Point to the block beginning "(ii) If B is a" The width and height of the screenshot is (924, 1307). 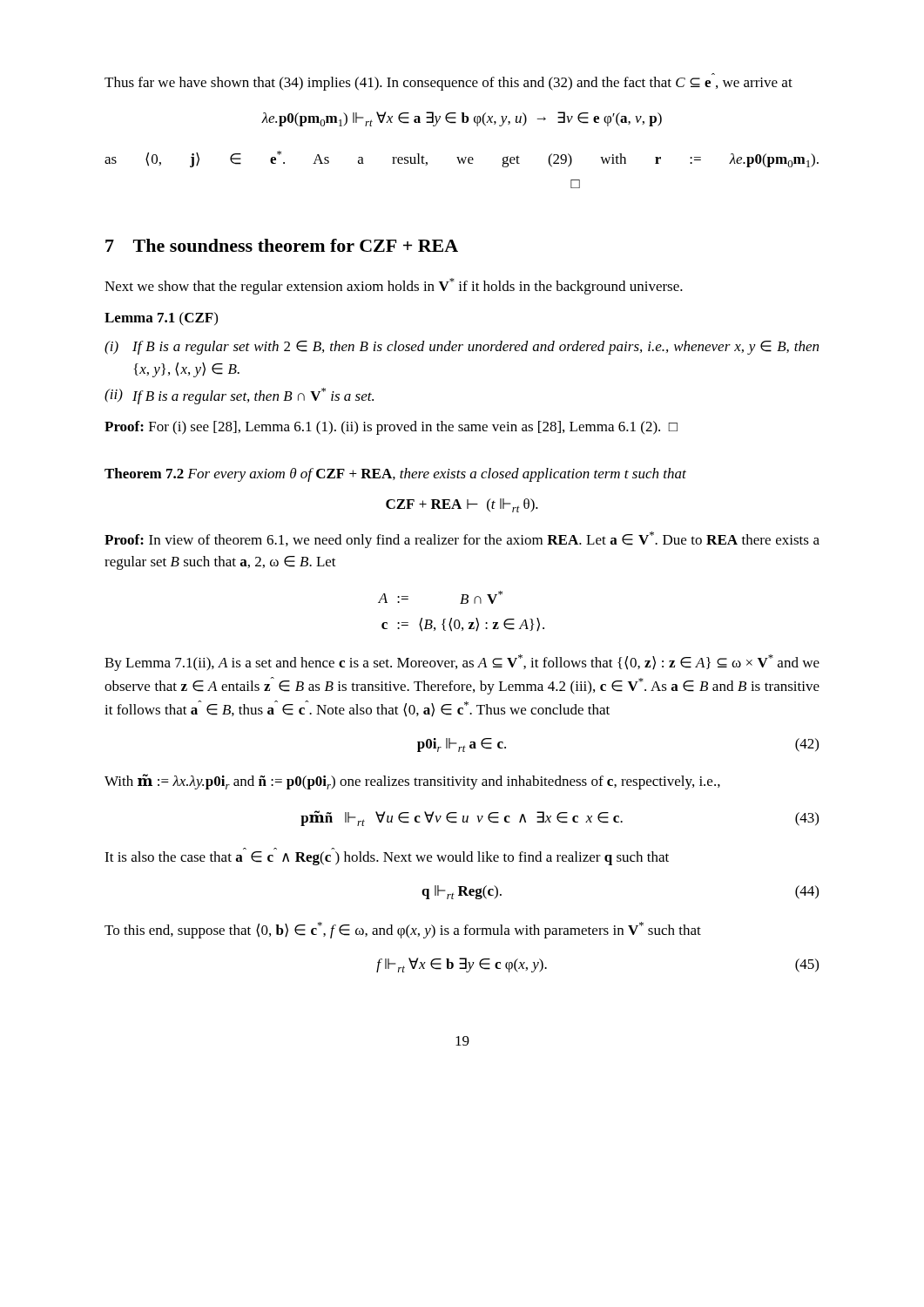click(x=239, y=396)
